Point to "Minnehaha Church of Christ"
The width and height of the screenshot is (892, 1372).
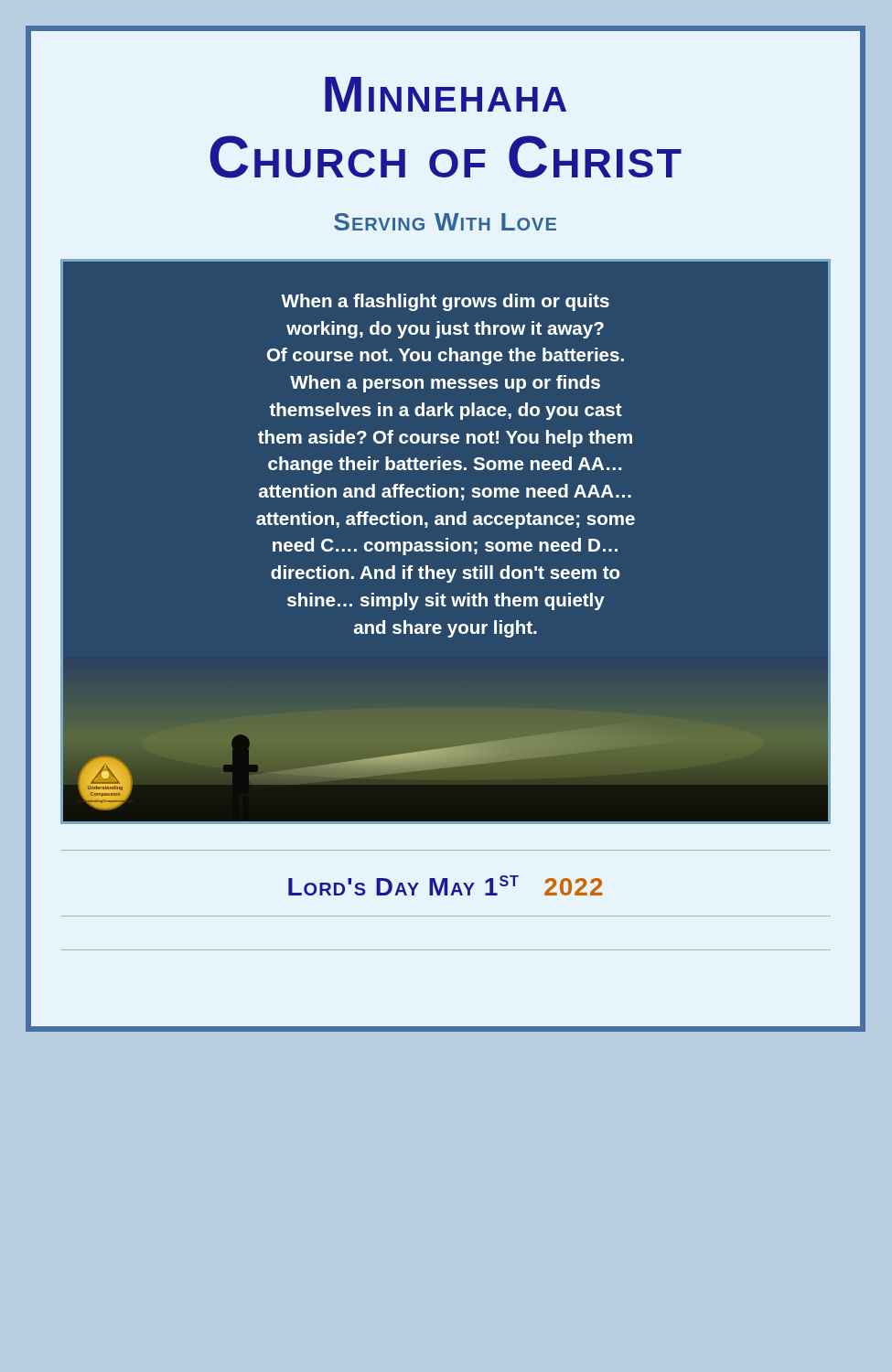(446, 128)
